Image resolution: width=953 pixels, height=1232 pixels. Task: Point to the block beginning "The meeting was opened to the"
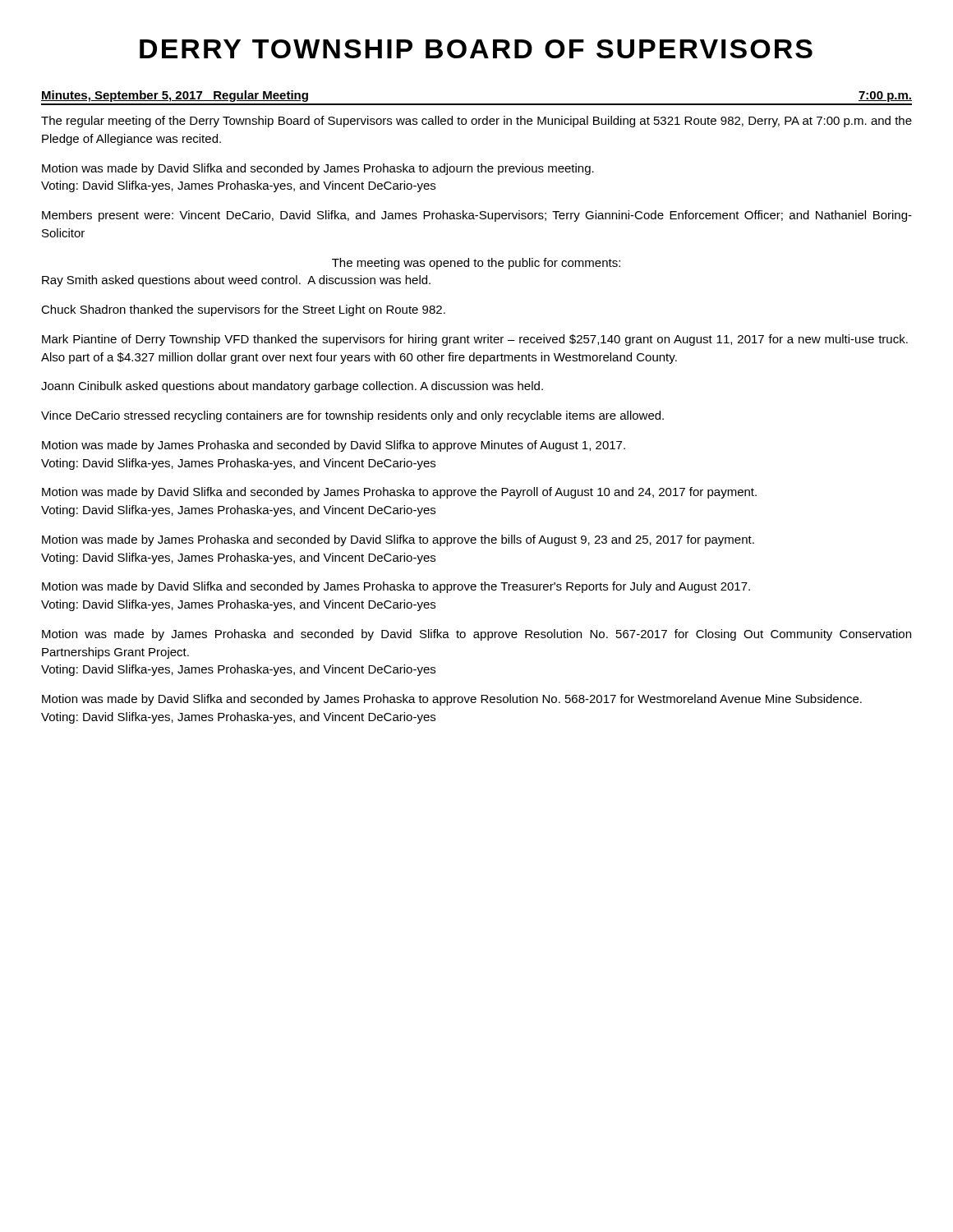476,270
